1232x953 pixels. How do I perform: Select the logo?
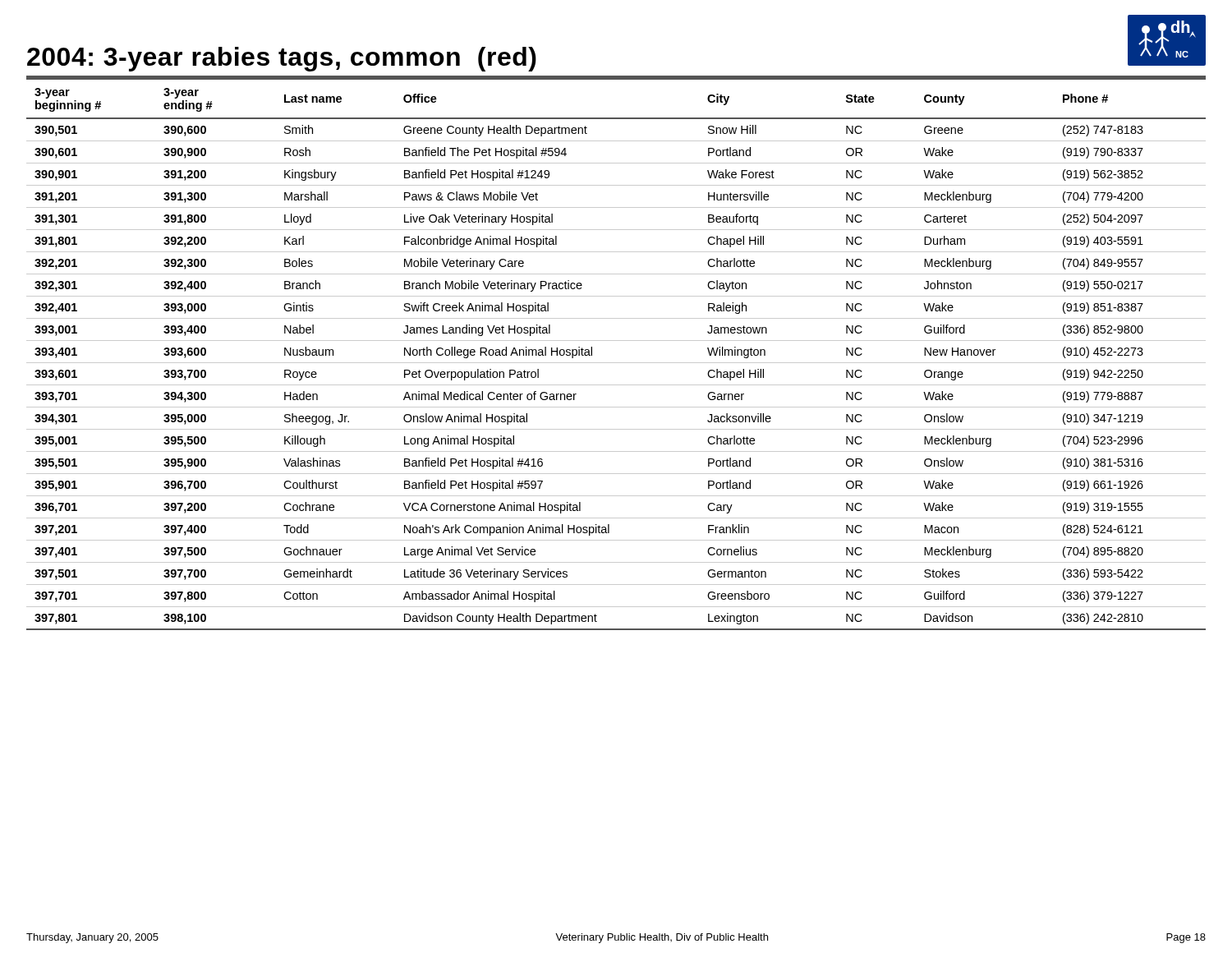tap(1167, 42)
